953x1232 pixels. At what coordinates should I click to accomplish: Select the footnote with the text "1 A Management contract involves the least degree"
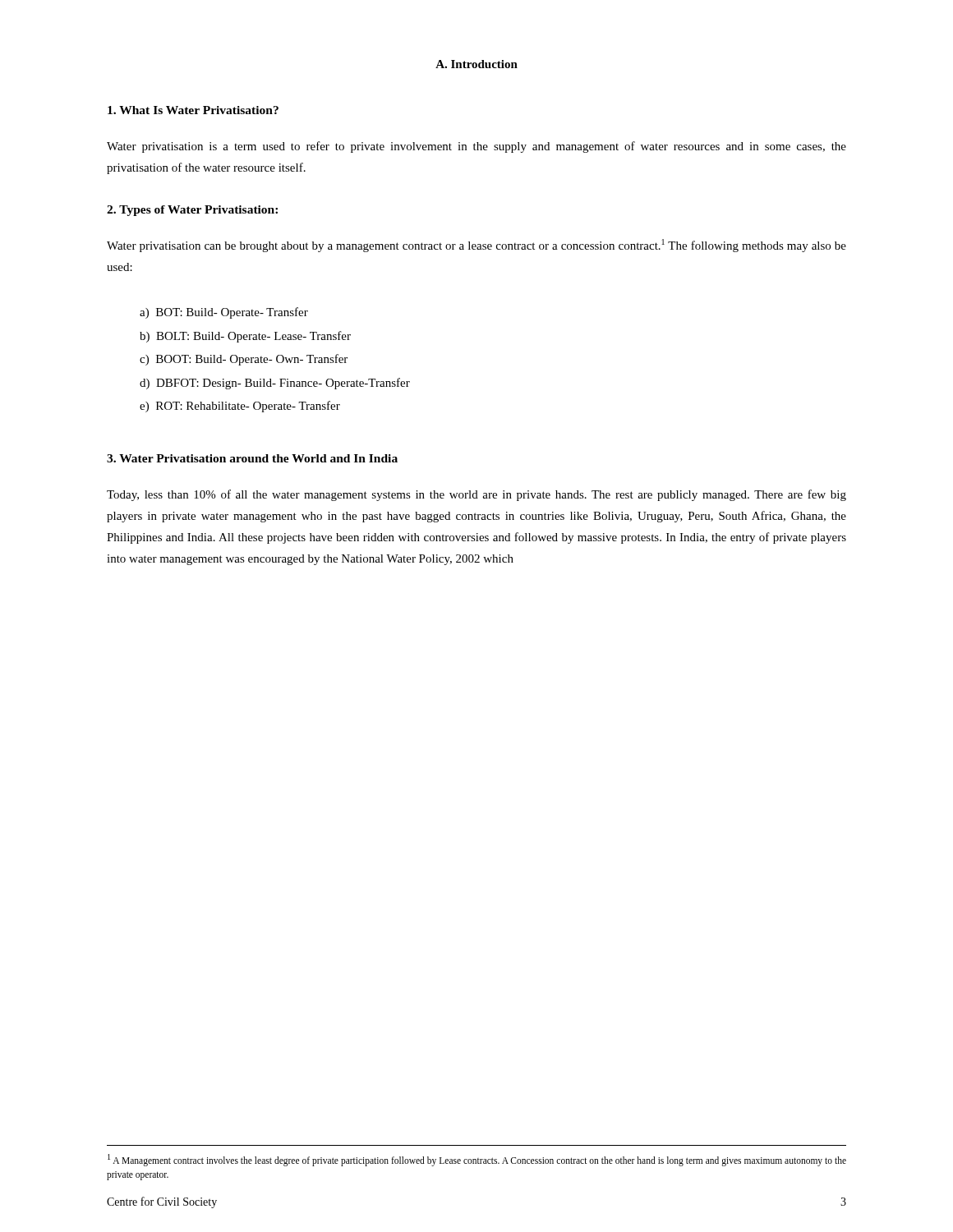pos(476,1166)
